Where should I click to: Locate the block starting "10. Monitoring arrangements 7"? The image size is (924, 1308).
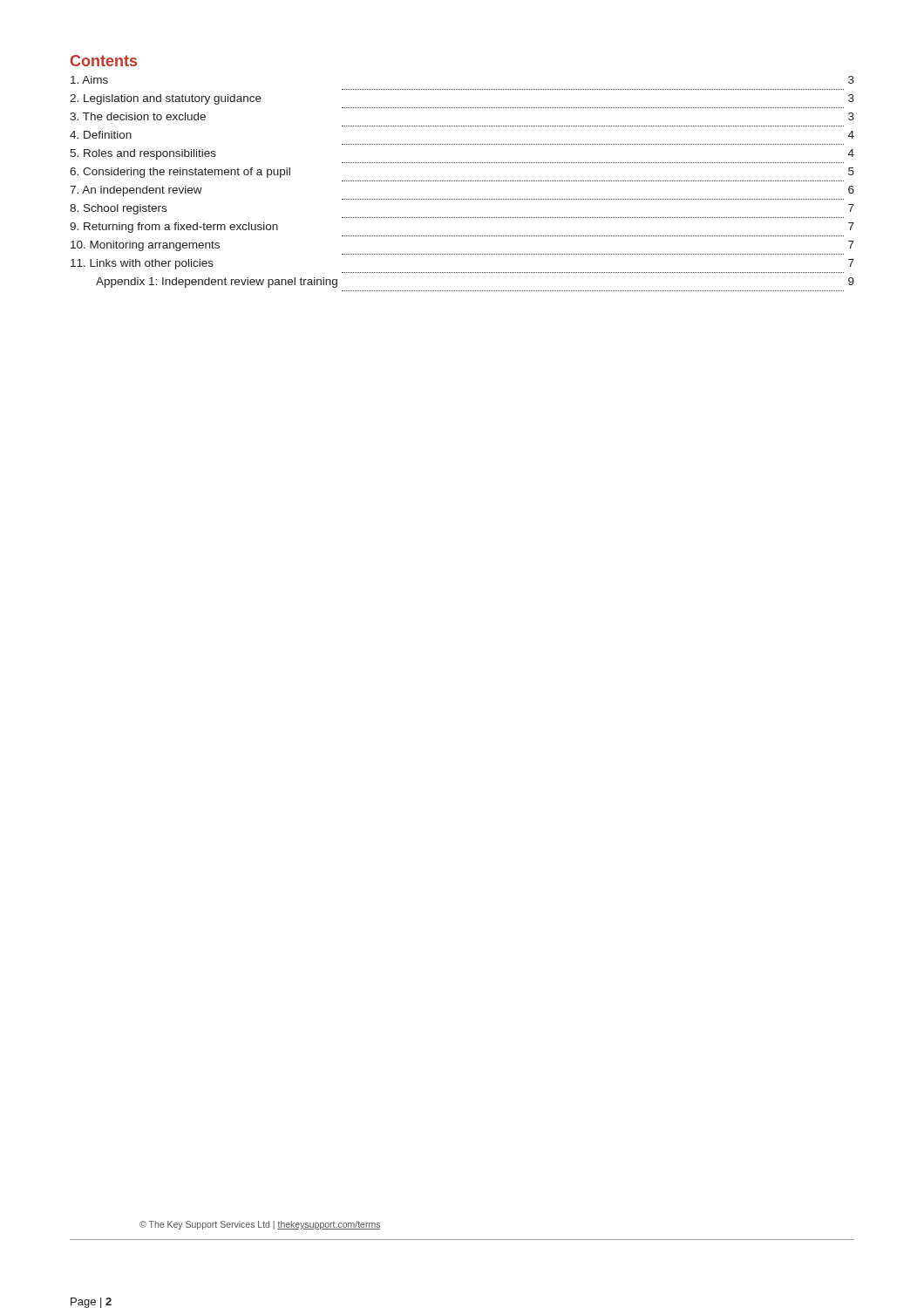click(462, 245)
